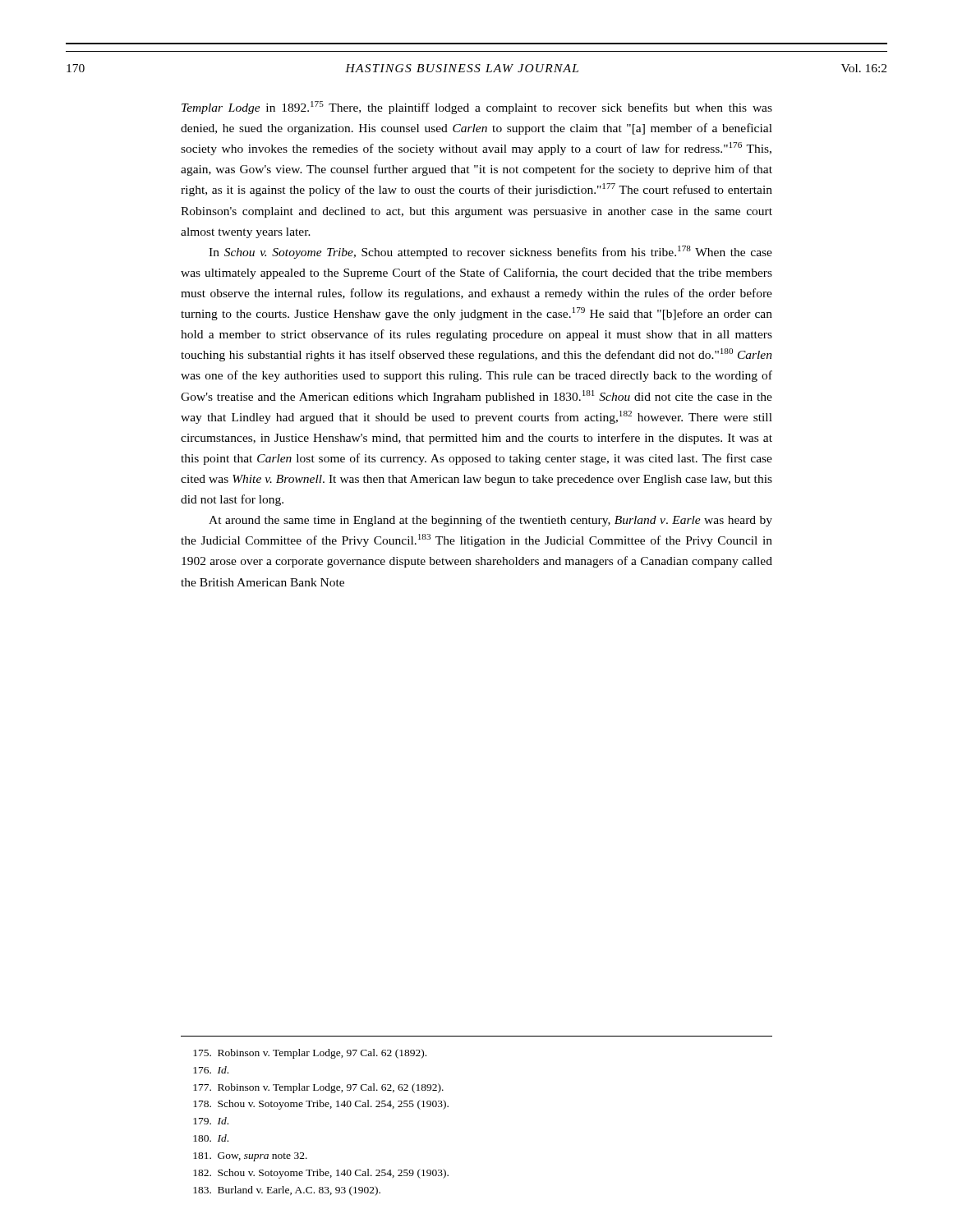Screen dimensions: 1232x953
Task: Locate the text block containing "At around the same time in England"
Action: pyautogui.click(x=476, y=551)
